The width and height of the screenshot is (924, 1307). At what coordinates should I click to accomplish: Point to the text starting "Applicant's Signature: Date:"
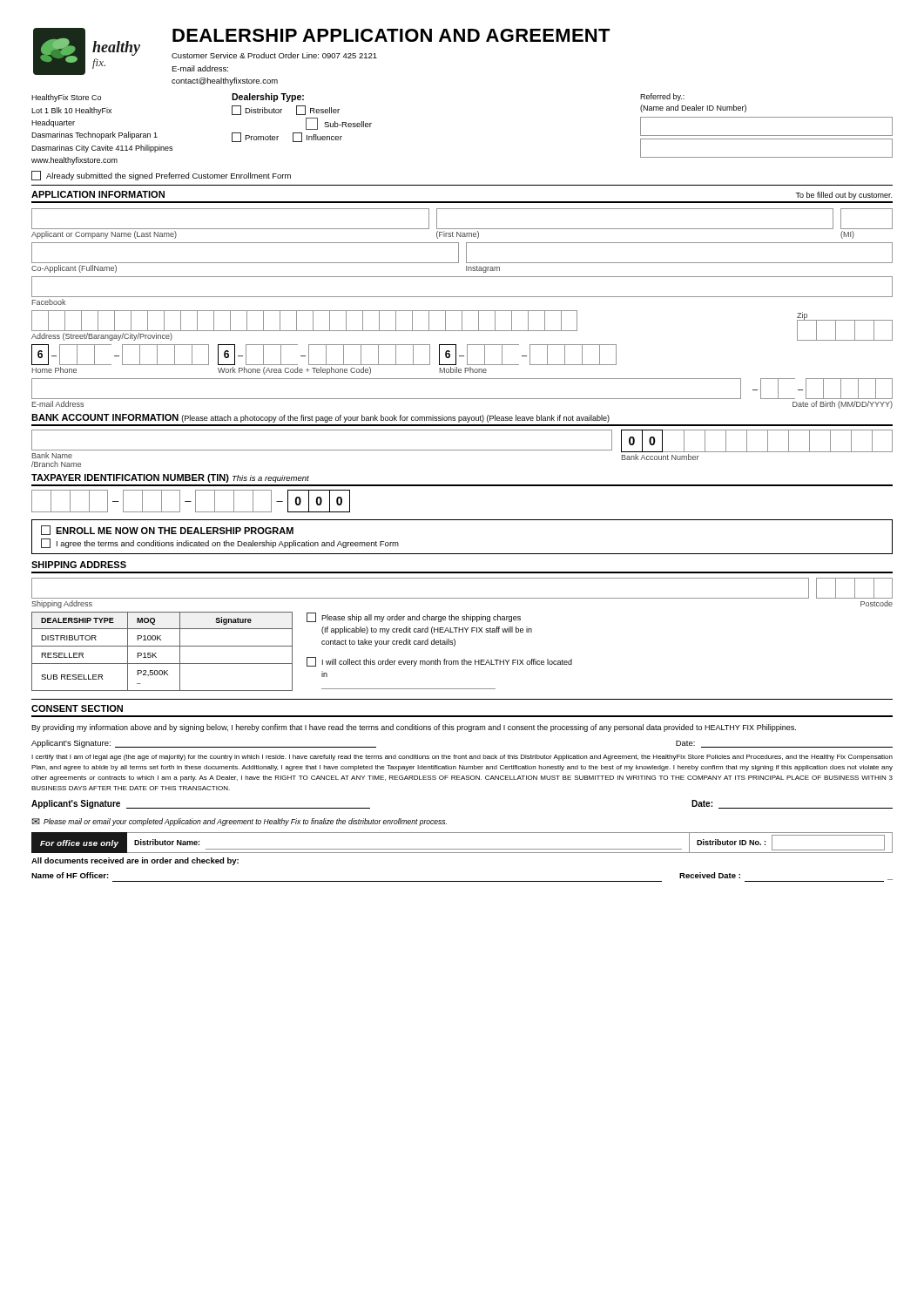(x=462, y=743)
